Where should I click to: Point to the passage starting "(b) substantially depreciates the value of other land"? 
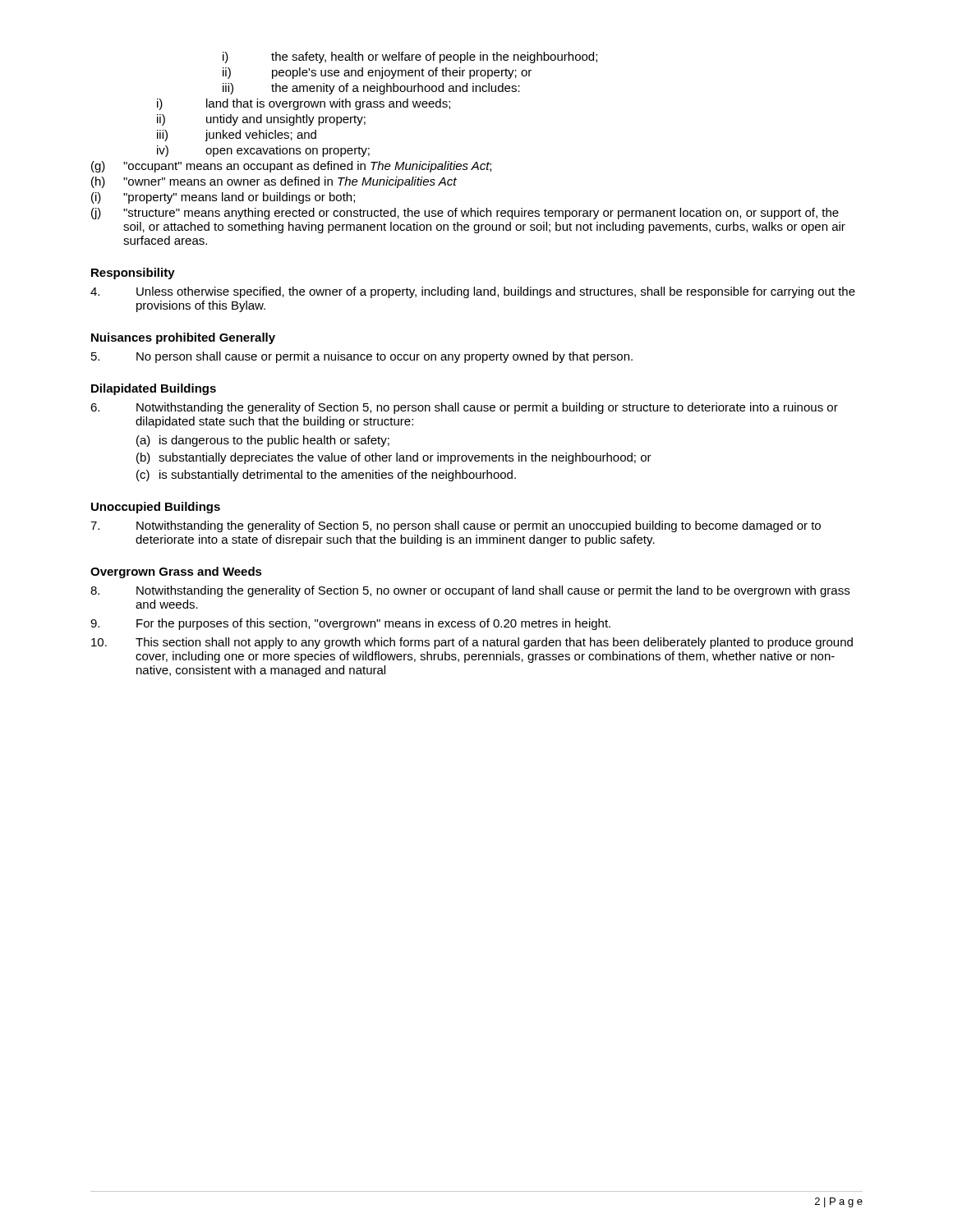coord(499,457)
